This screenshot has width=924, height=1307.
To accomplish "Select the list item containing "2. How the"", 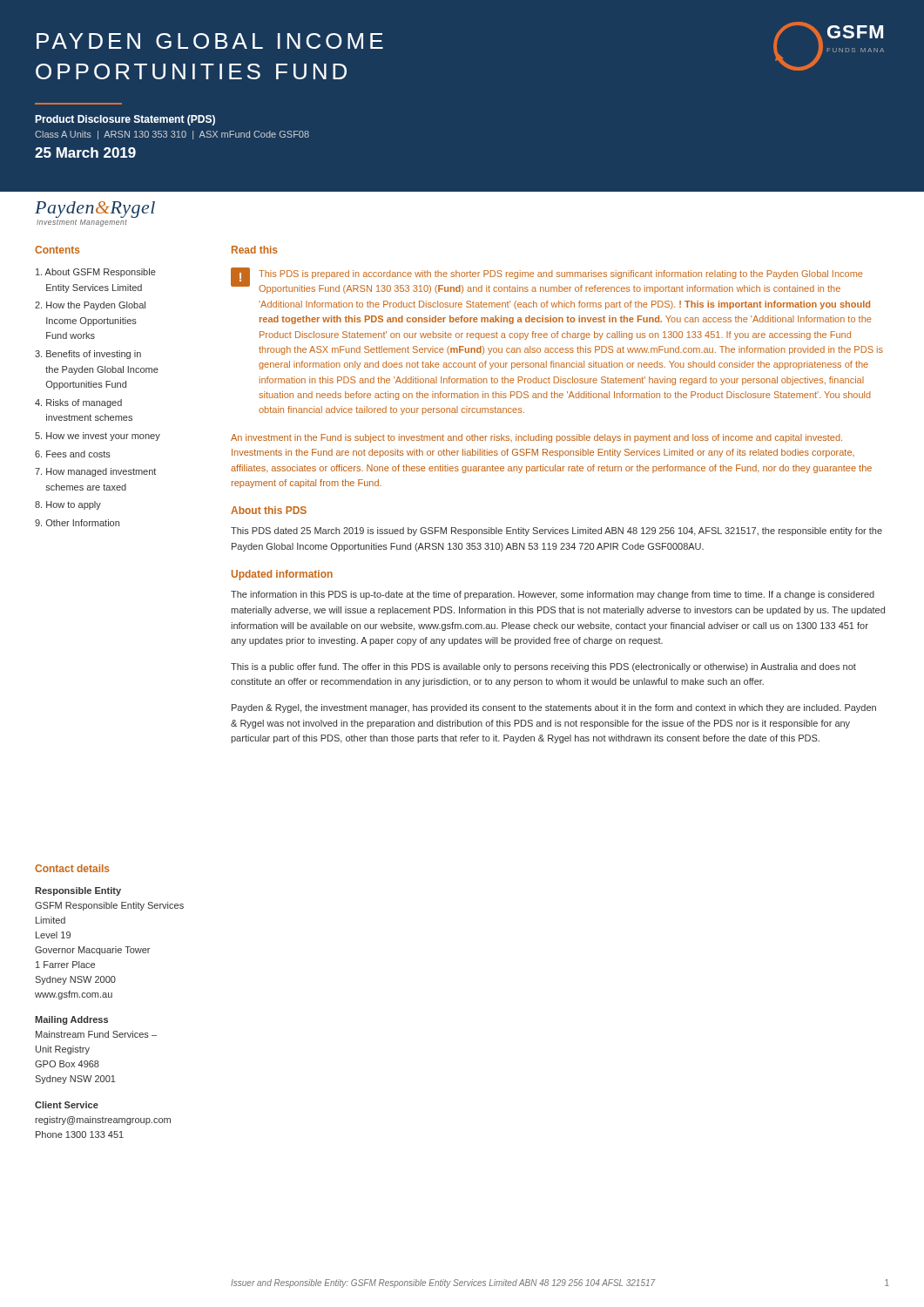I will (91, 320).
